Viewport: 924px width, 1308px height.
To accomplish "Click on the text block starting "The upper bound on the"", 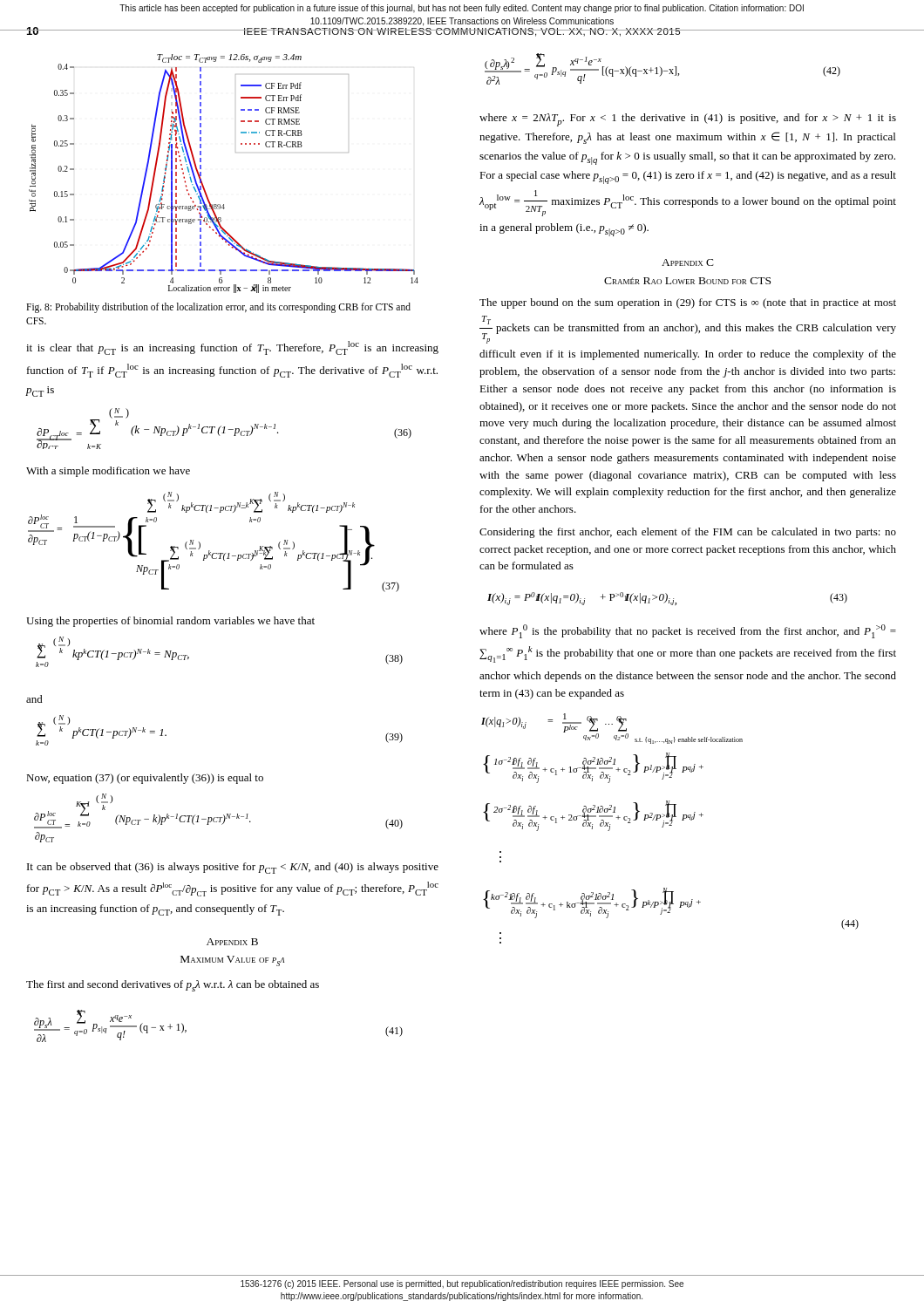I will (x=688, y=405).
